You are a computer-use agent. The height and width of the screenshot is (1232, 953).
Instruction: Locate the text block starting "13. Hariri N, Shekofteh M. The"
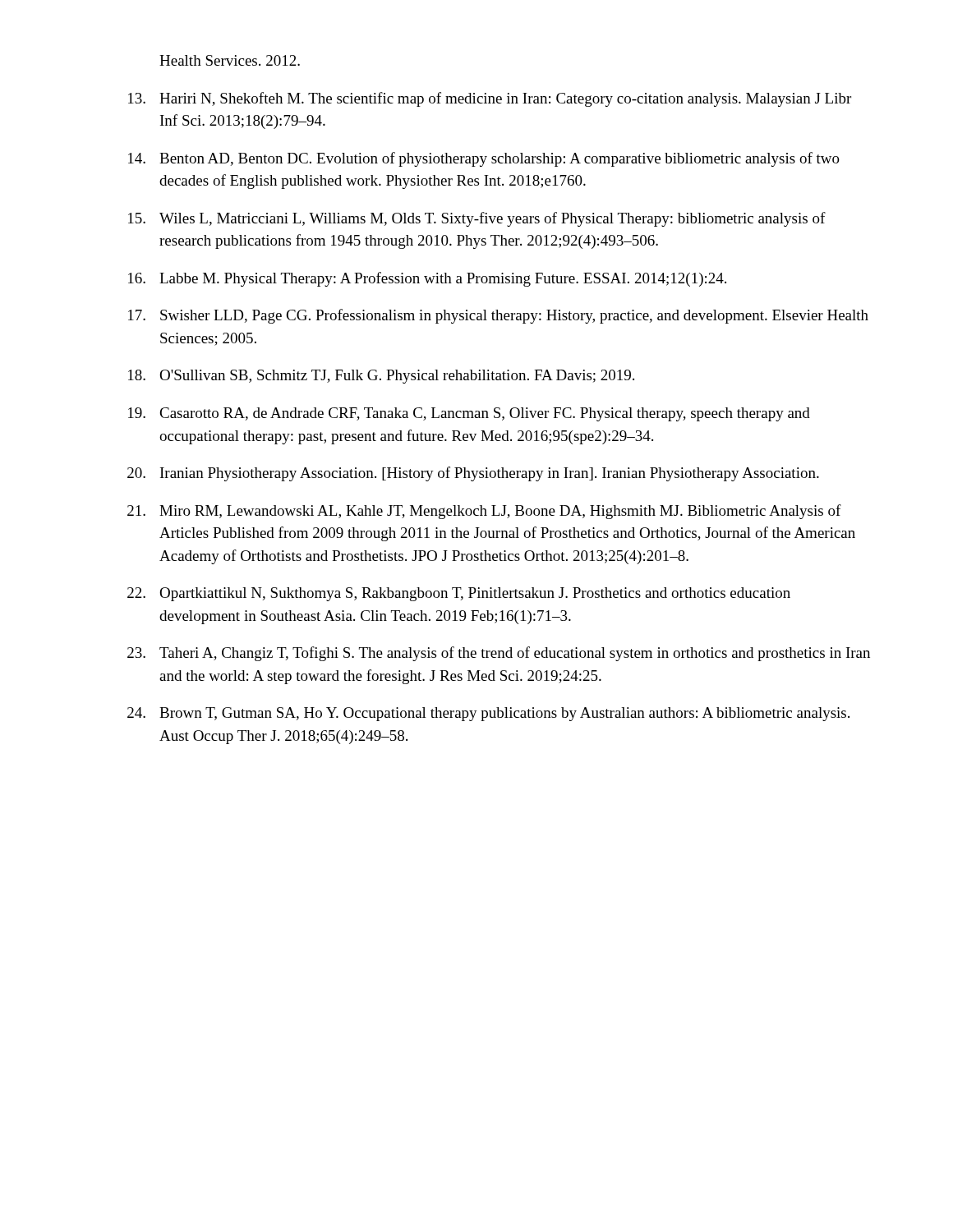[x=489, y=109]
